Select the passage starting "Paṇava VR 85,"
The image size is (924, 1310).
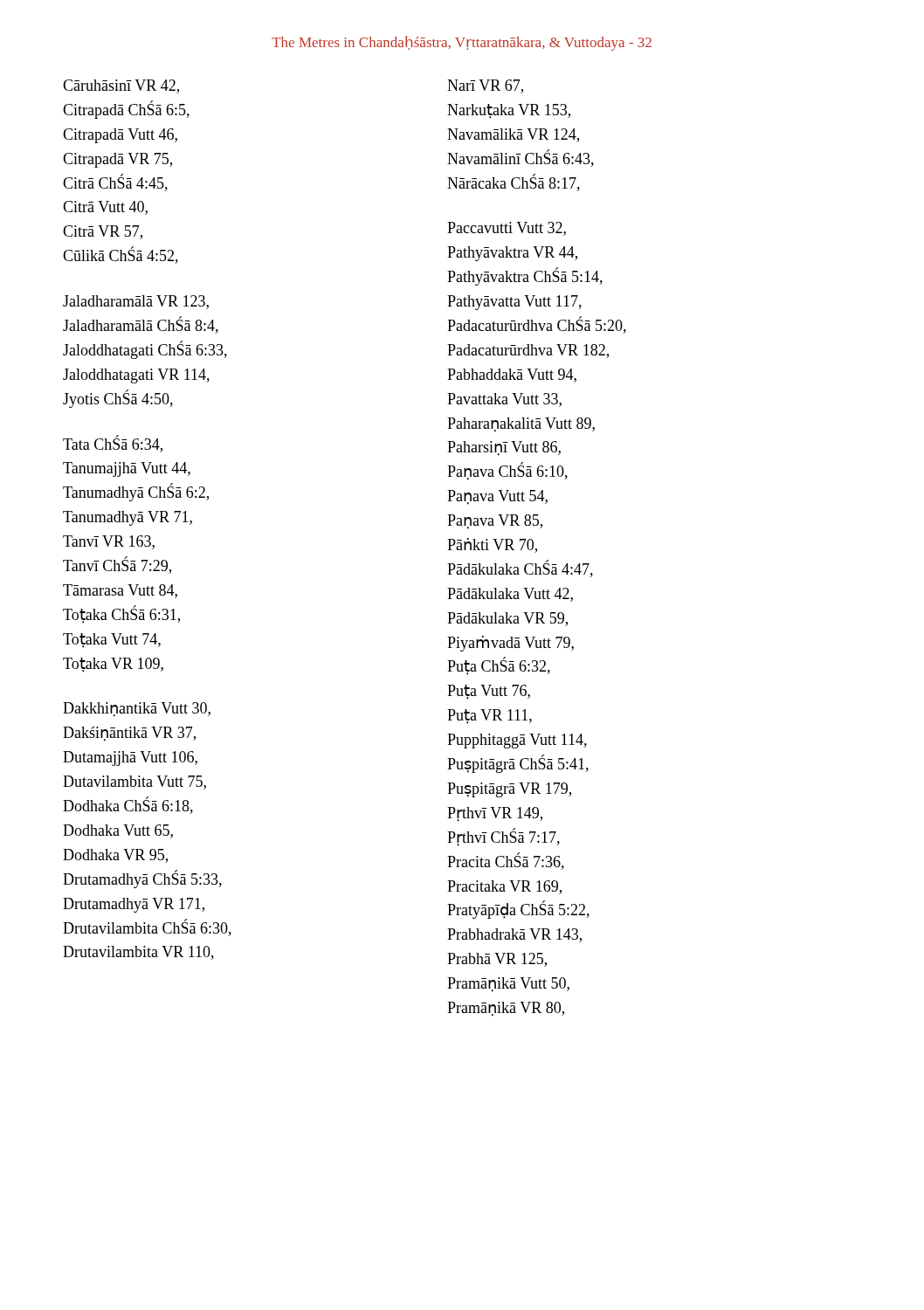point(495,521)
